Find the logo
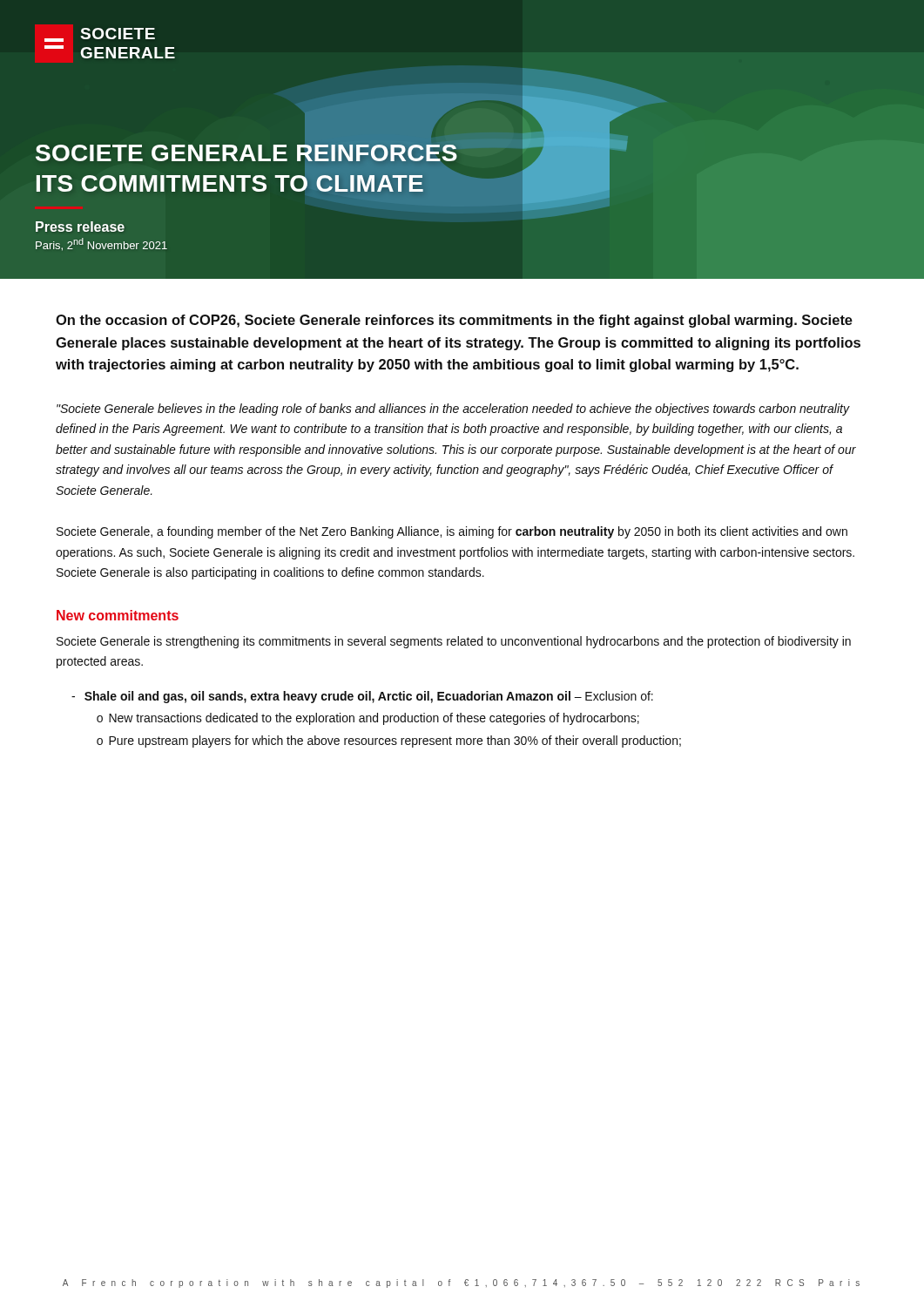The height and width of the screenshot is (1307, 924). (105, 44)
